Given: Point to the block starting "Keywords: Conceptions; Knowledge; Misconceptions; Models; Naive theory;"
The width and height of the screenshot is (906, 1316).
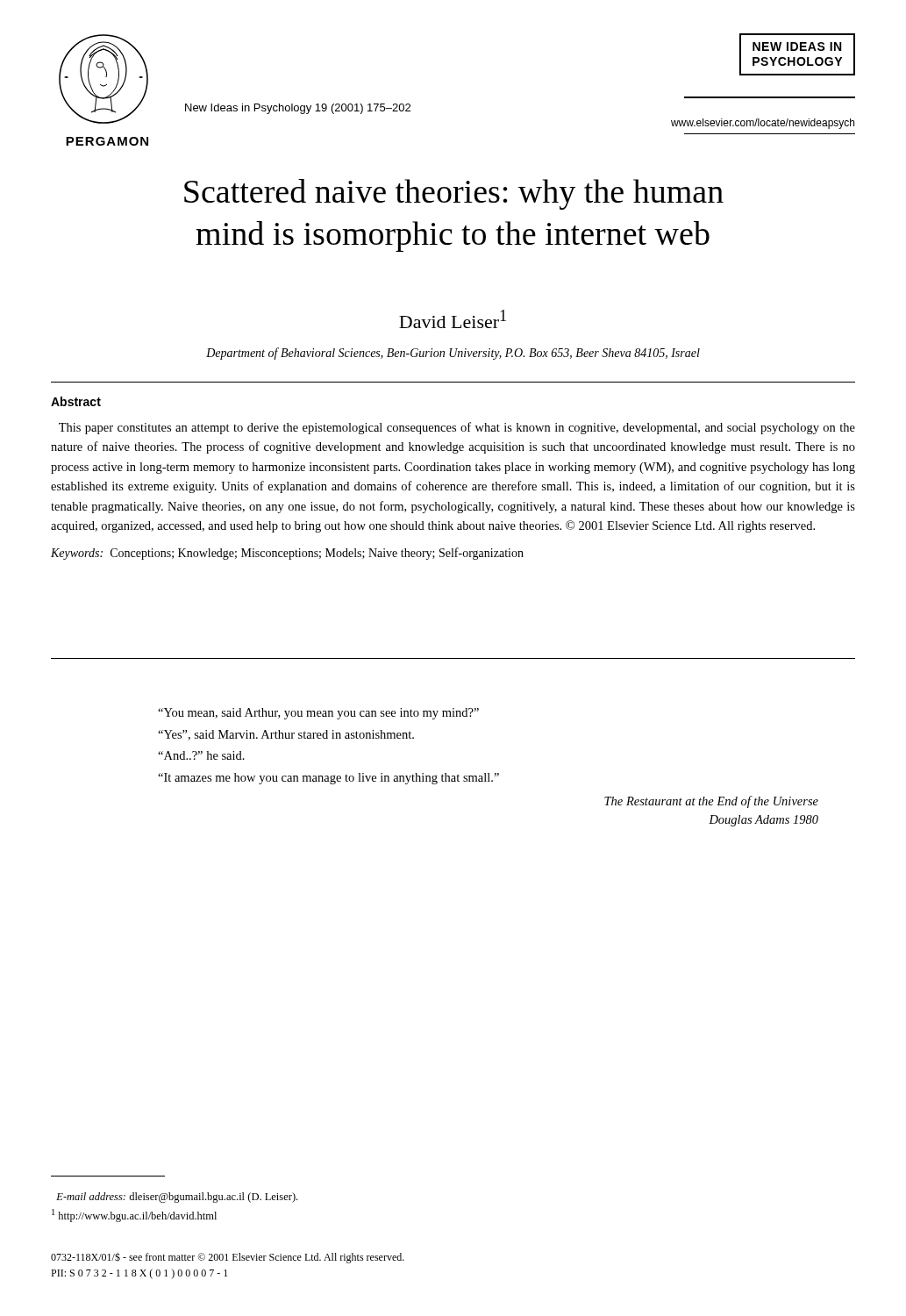Looking at the screenshot, I should coord(287,553).
